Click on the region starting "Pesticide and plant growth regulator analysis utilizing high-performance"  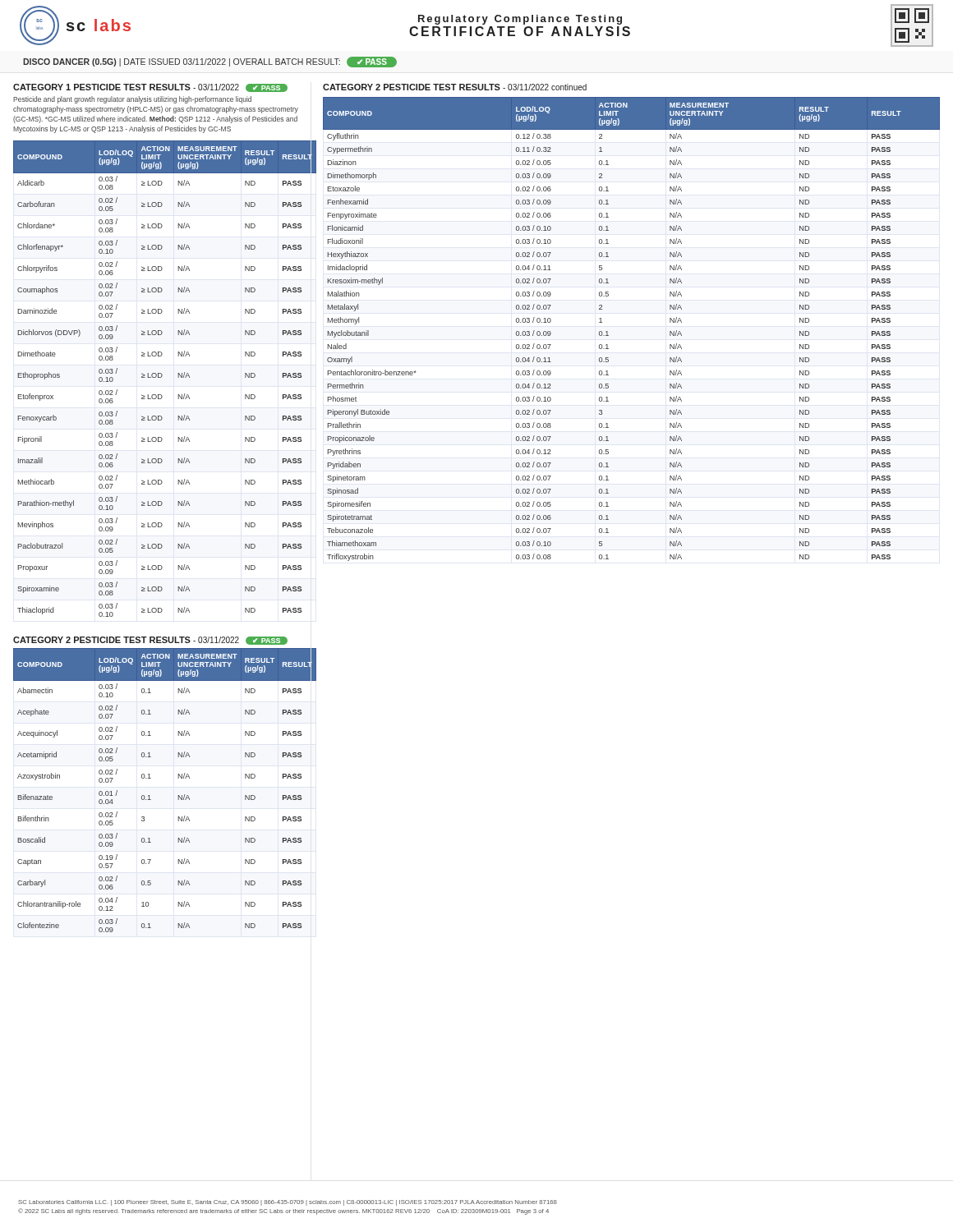(x=156, y=114)
